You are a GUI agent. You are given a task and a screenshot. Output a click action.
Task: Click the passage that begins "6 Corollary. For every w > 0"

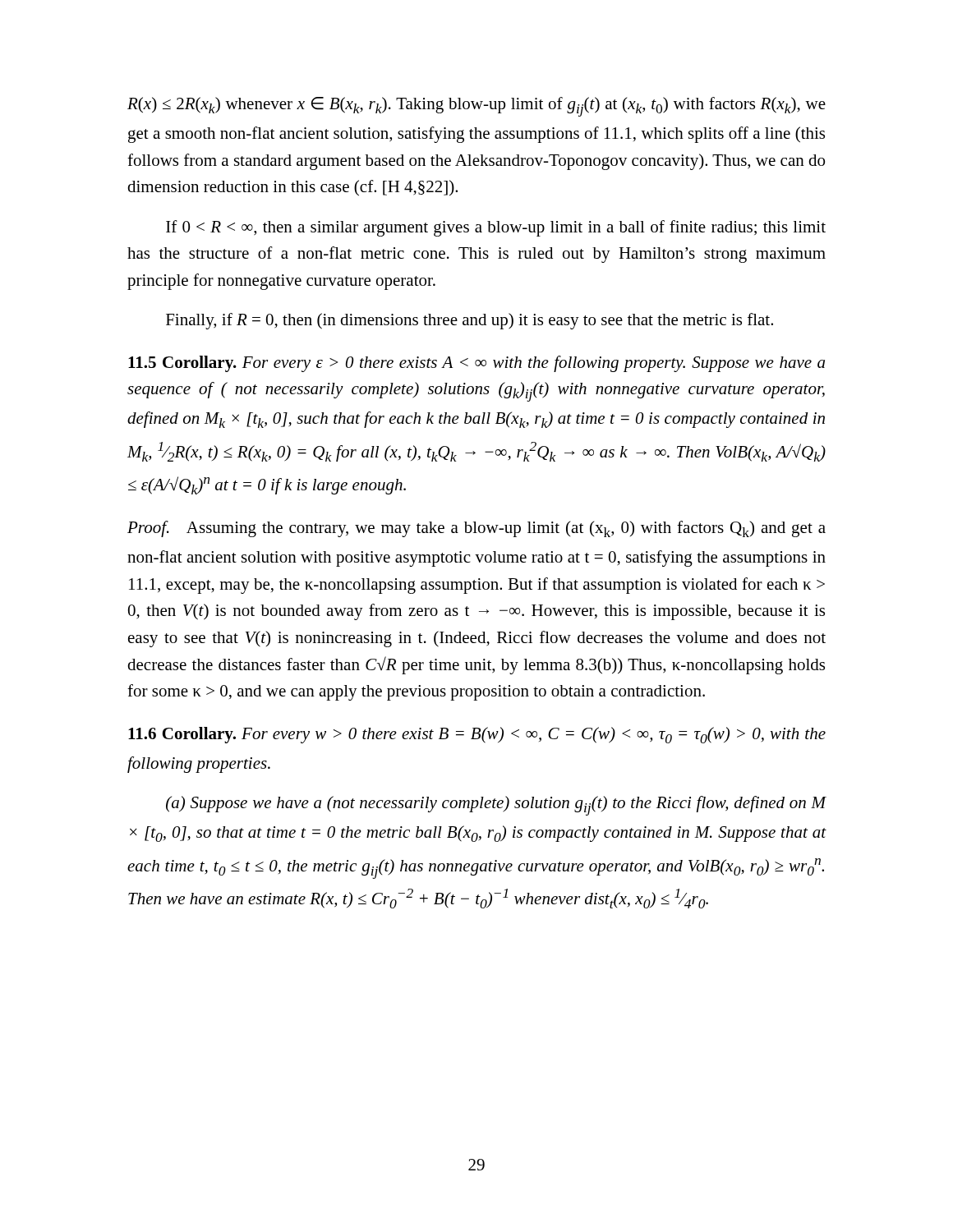tap(476, 748)
